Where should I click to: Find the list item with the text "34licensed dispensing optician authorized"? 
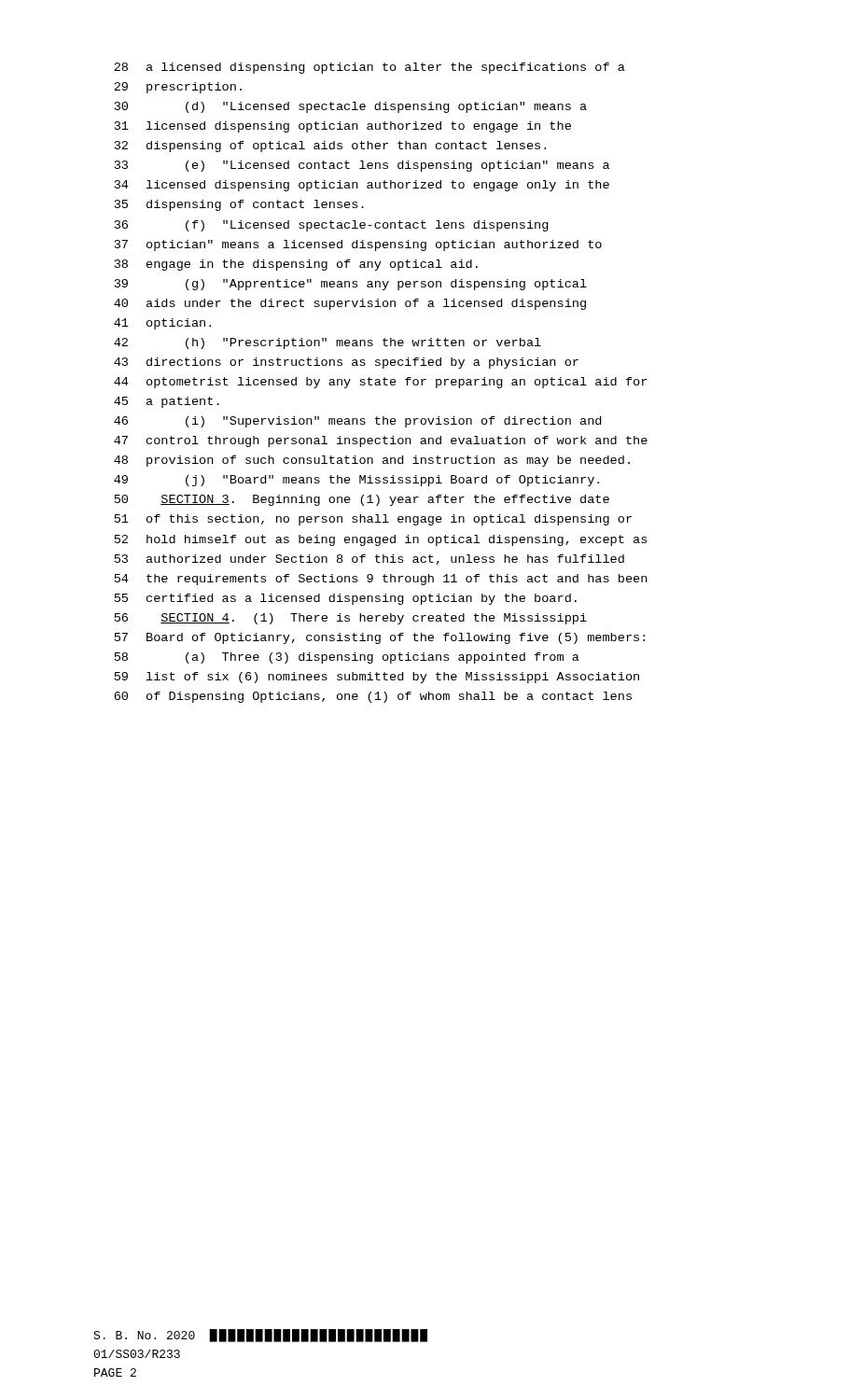(444, 186)
